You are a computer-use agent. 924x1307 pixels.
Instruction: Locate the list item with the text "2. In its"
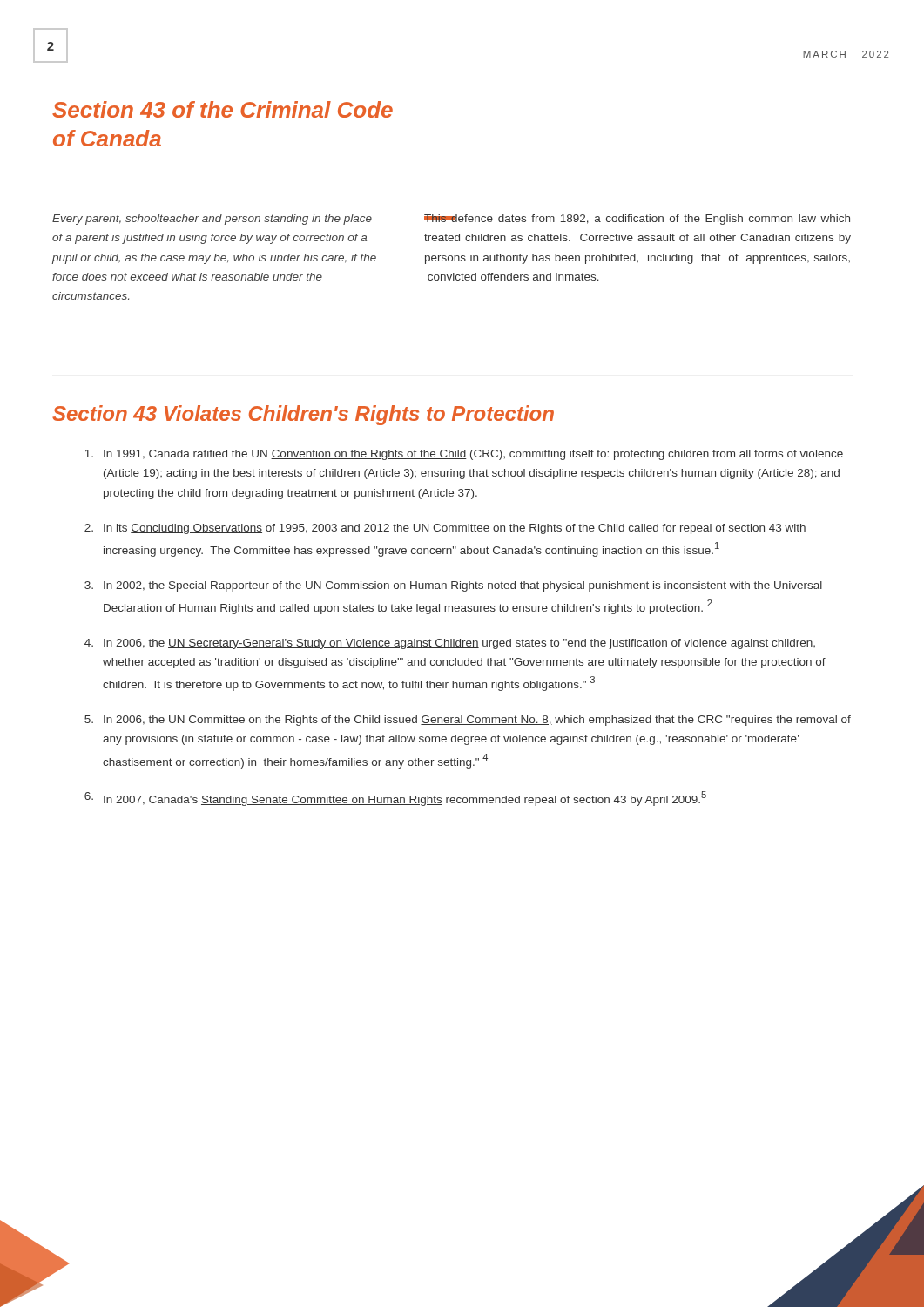click(453, 539)
